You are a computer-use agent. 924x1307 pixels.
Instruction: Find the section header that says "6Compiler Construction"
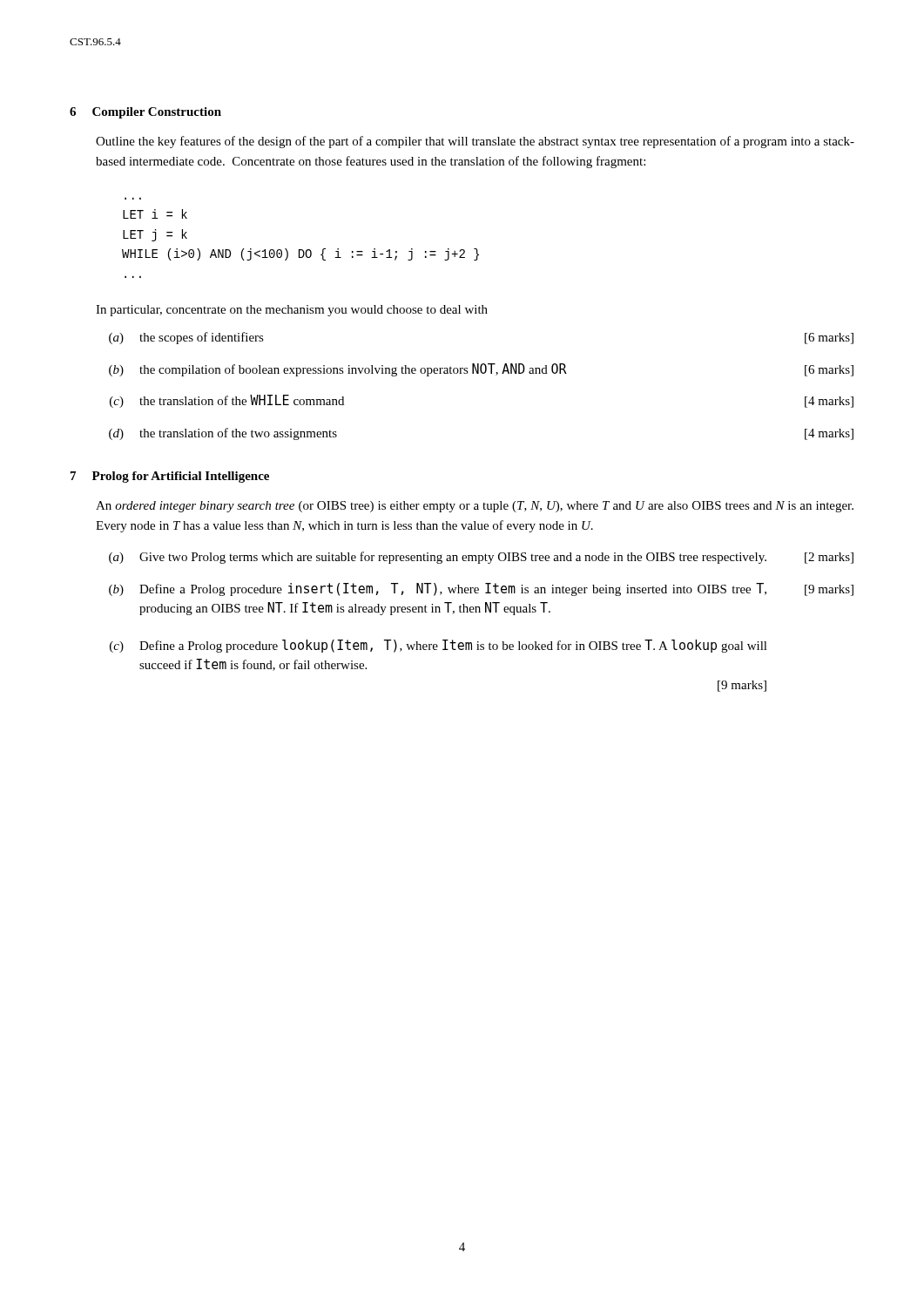pyautogui.click(x=145, y=112)
